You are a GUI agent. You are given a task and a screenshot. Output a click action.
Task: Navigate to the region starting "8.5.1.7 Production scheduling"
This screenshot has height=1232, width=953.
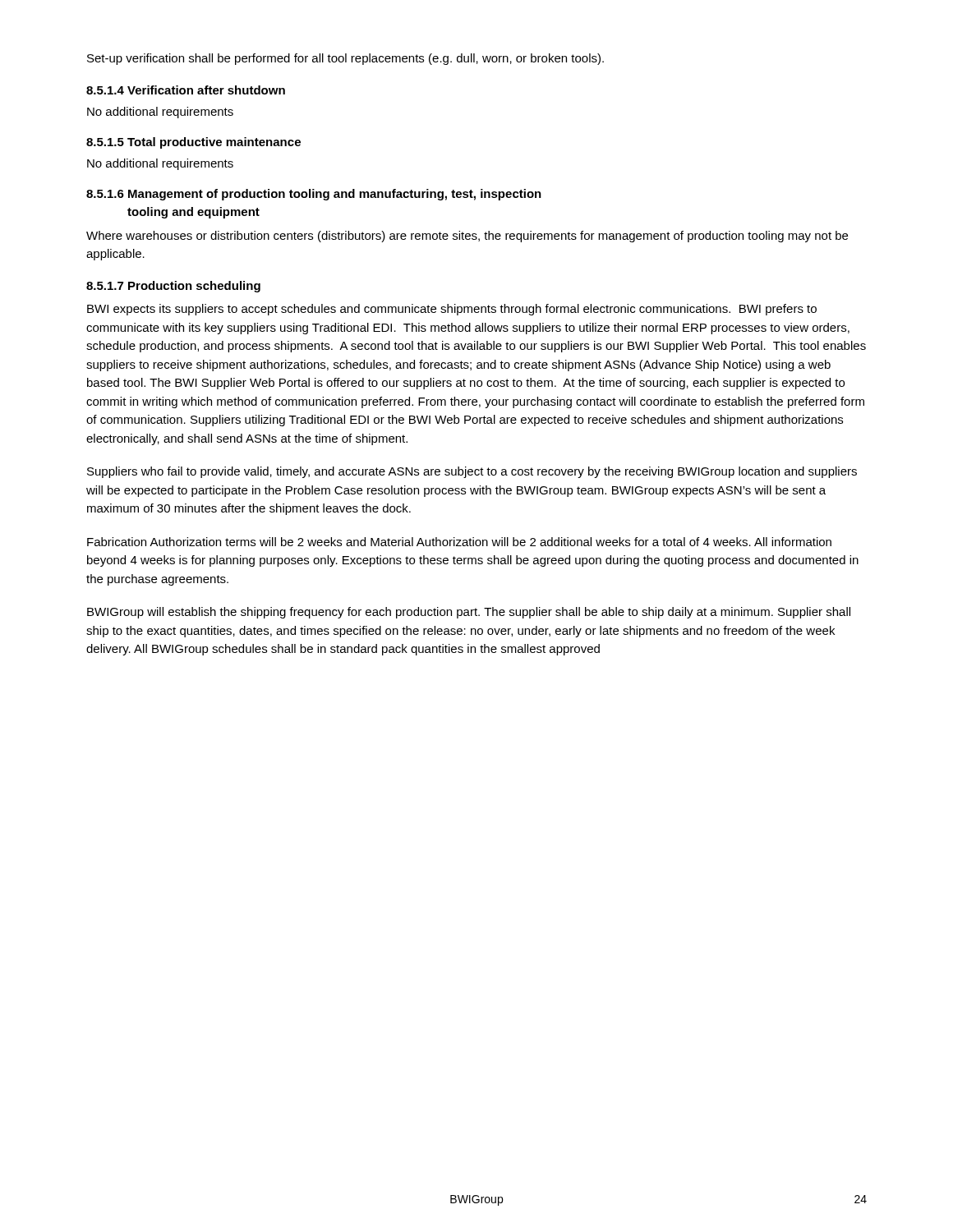(173, 287)
